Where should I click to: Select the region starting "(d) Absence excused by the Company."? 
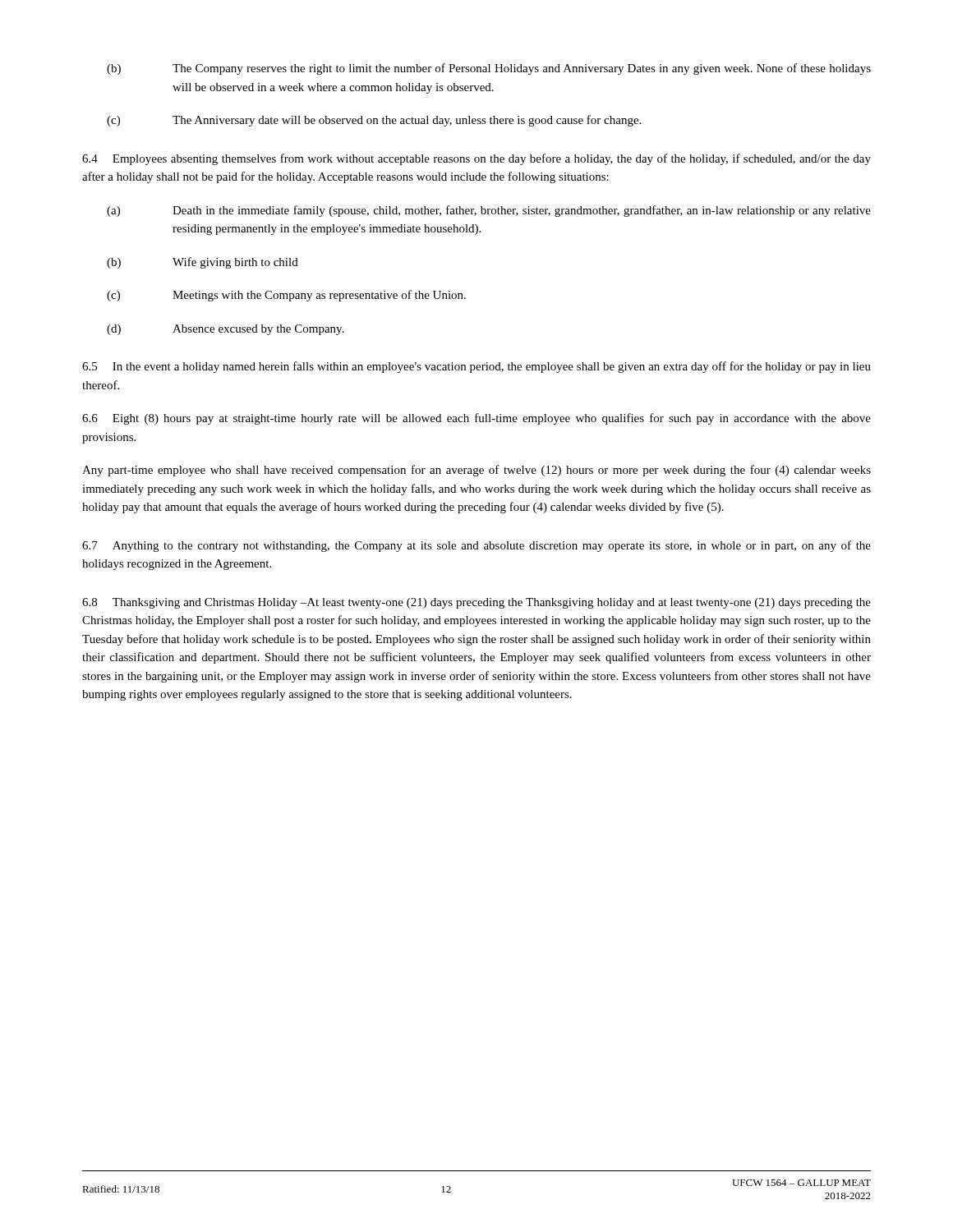[226, 330]
